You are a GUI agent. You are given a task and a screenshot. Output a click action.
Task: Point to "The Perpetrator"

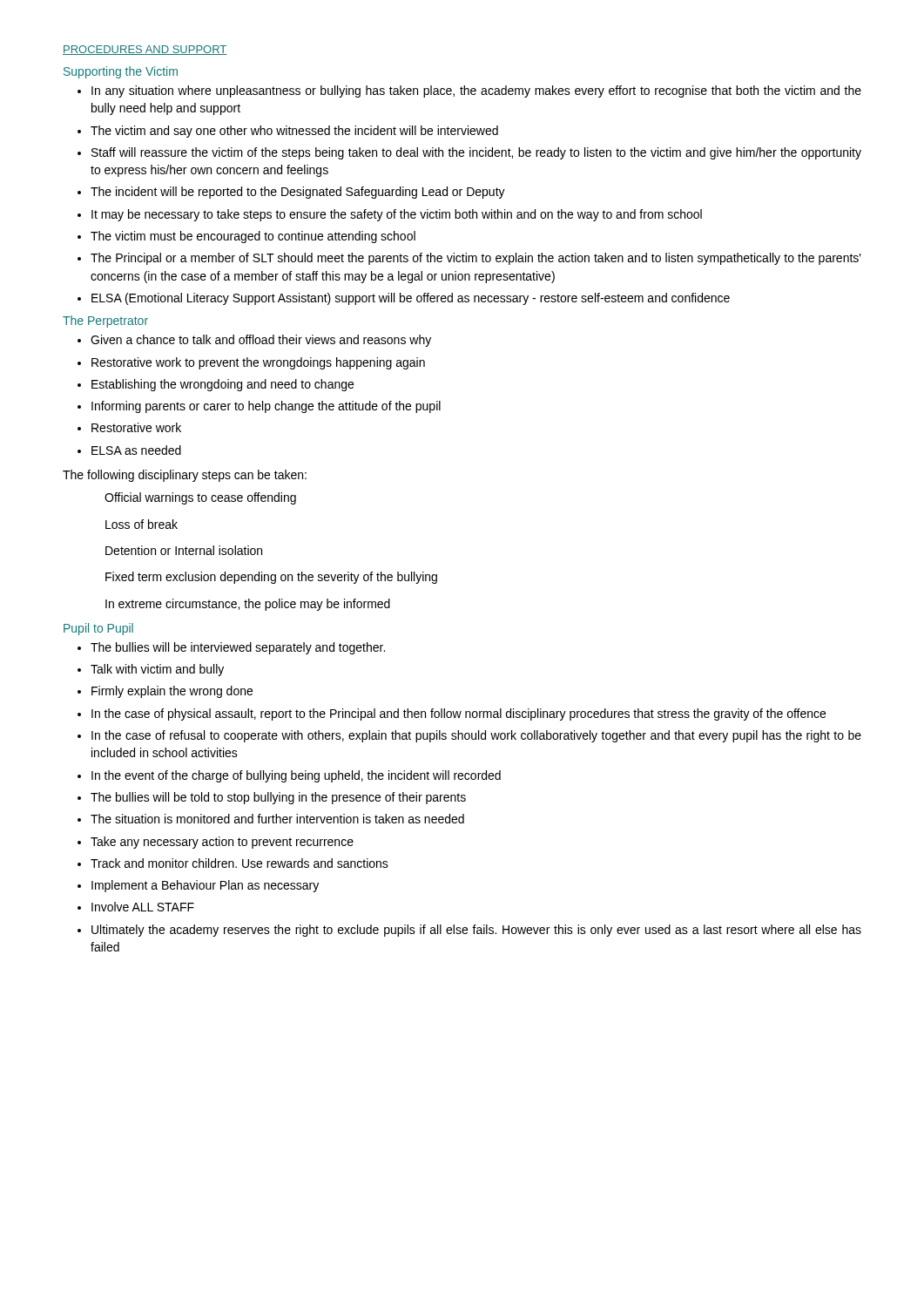tap(105, 321)
